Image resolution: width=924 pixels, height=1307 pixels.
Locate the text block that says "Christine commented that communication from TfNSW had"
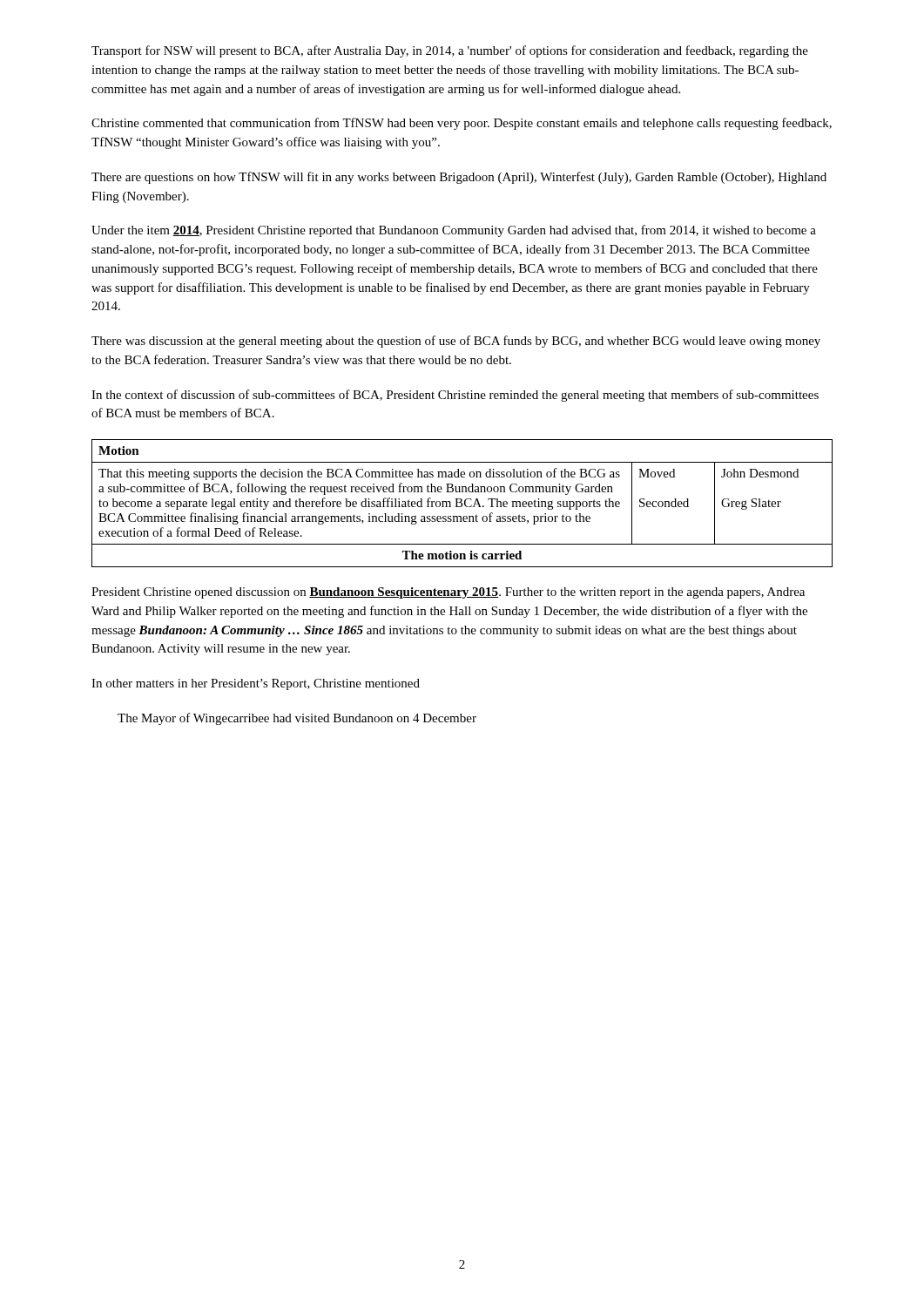[x=462, y=133]
